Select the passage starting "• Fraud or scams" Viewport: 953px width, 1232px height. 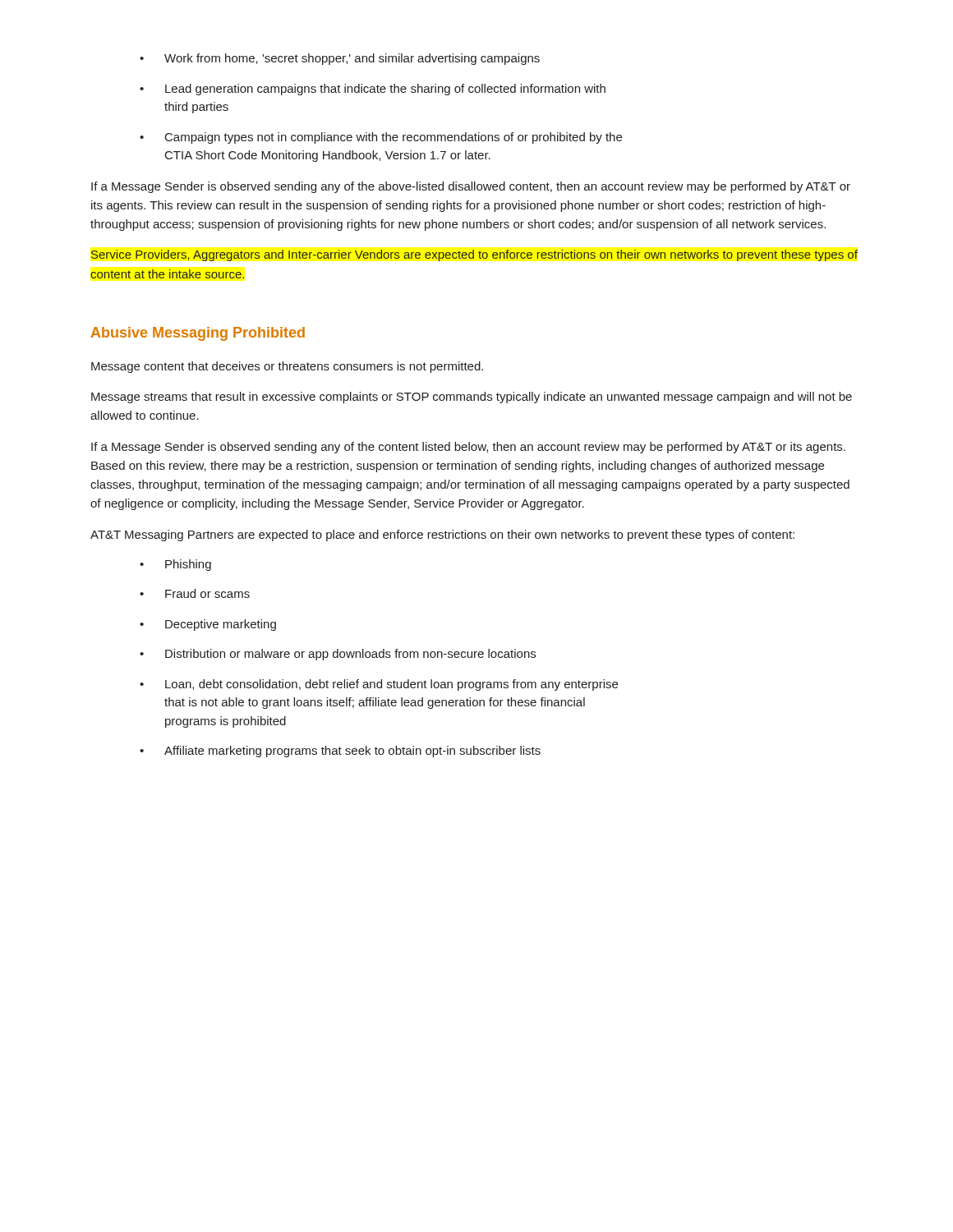[195, 594]
